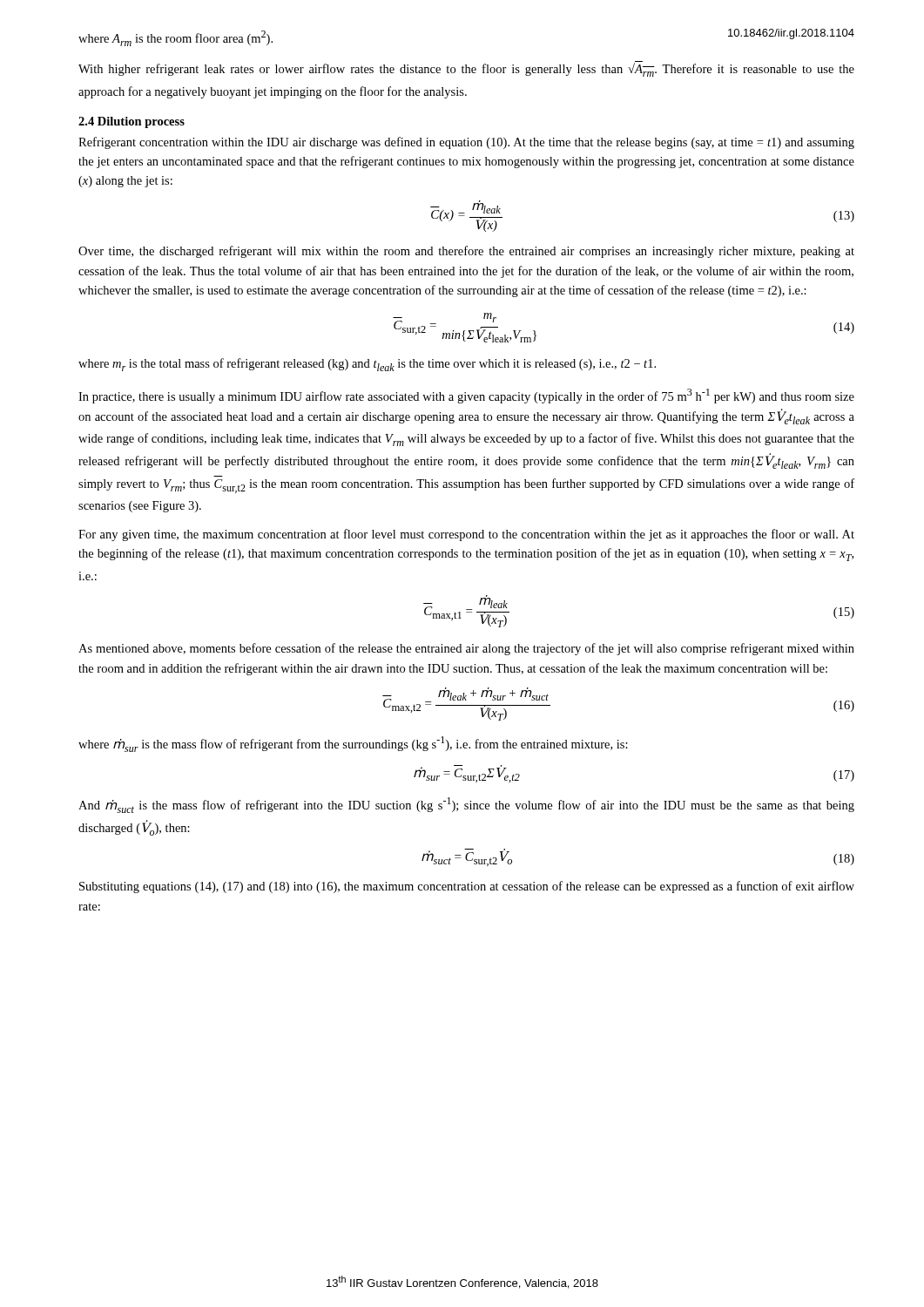Image resolution: width=924 pixels, height=1307 pixels.
Task: Find the block on this page that starts "where Arm is the room floor area"
Action: pos(176,38)
